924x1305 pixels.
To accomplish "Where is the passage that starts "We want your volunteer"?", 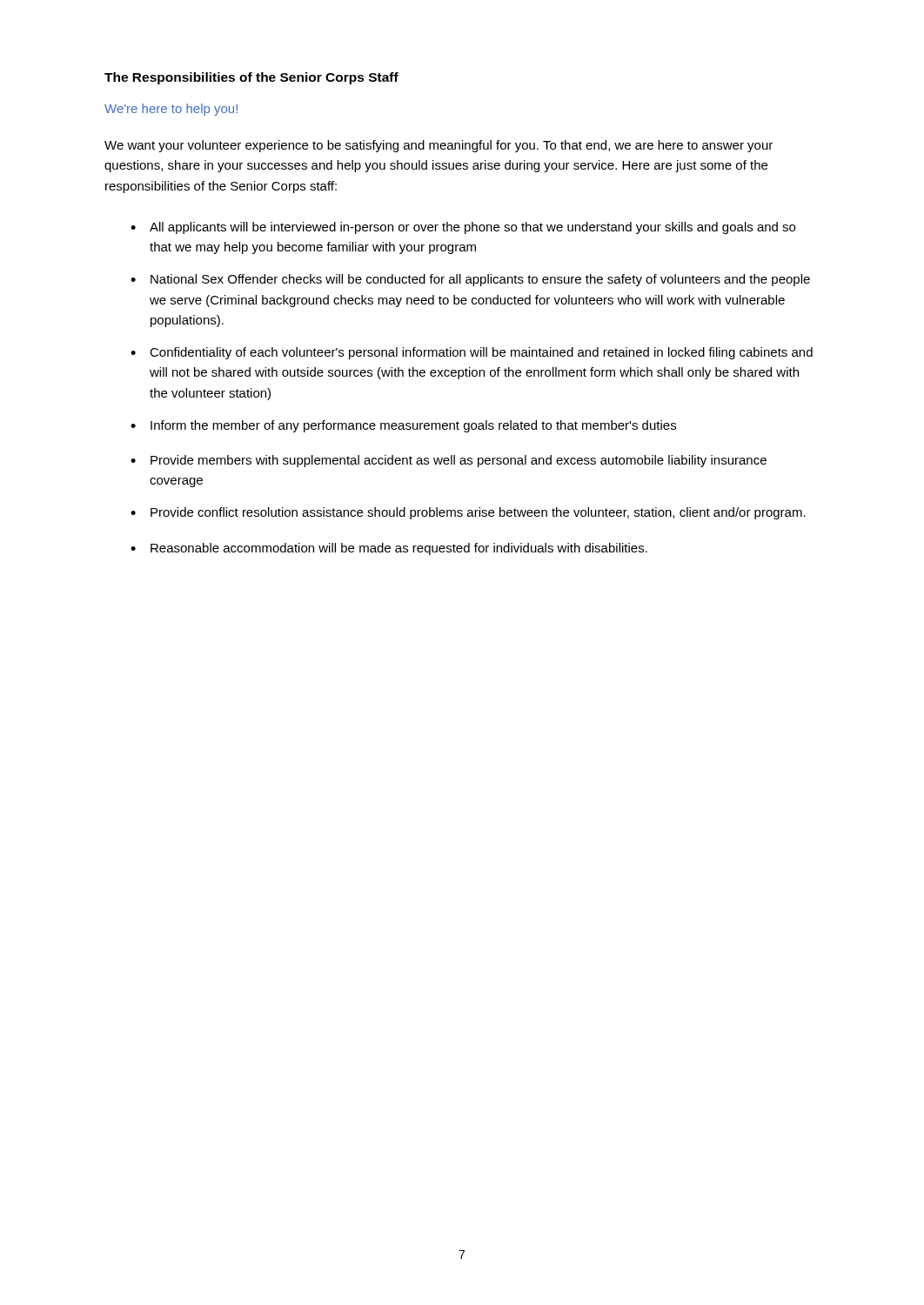I will tap(439, 165).
